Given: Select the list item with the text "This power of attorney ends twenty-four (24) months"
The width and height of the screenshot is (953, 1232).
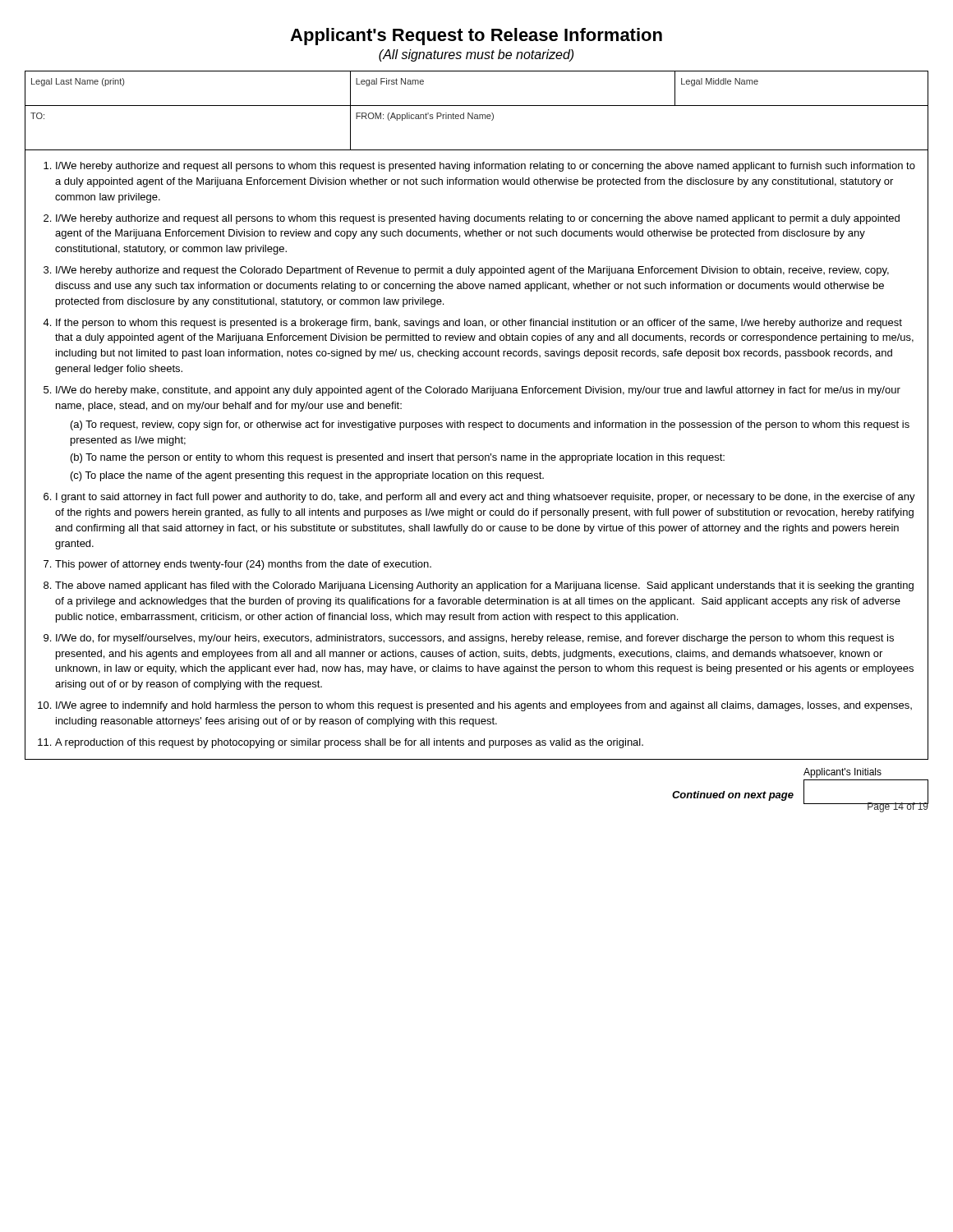Looking at the screenshot, I should coord(244,564).
